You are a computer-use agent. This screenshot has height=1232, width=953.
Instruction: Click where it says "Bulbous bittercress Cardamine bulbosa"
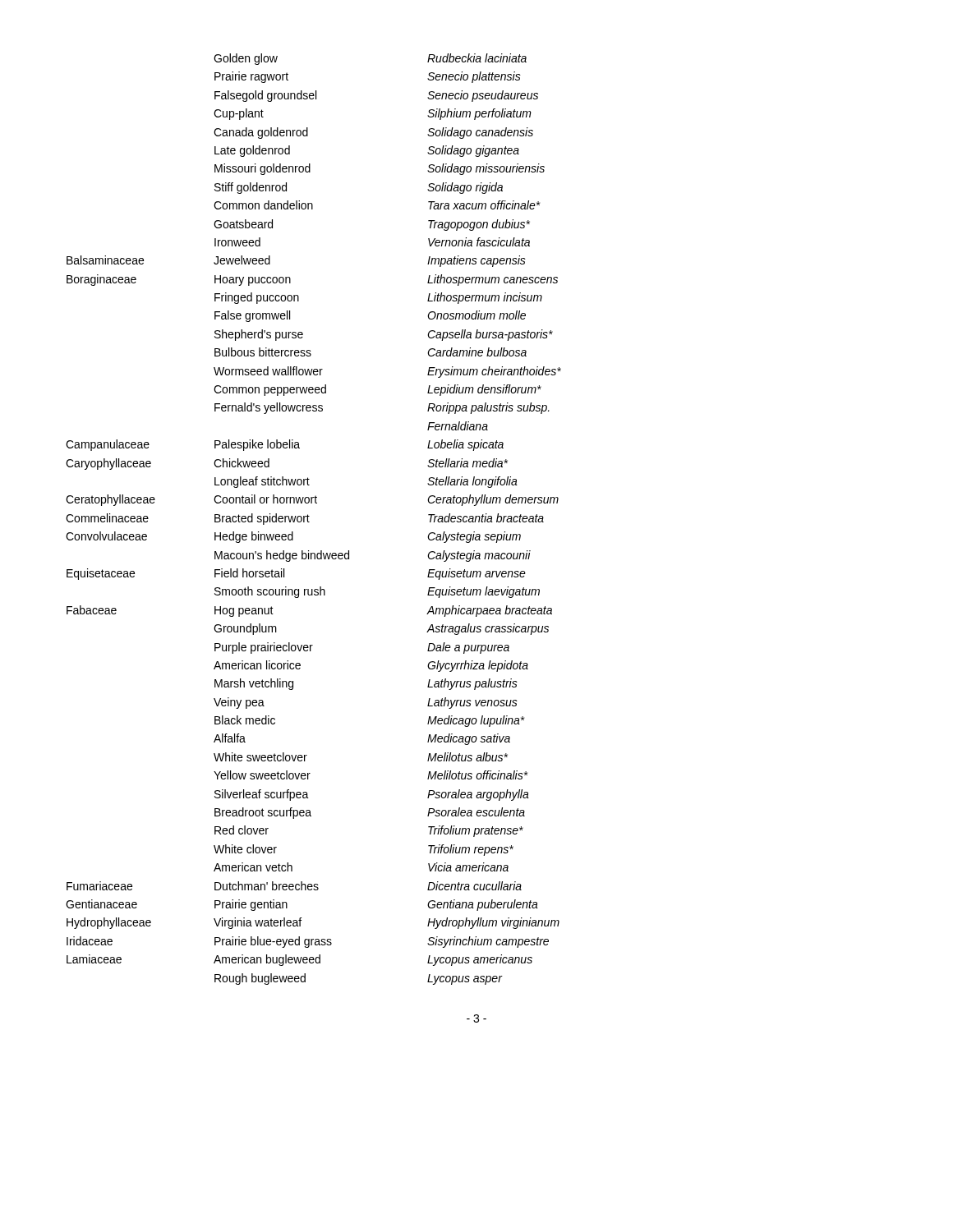[261, 351]
